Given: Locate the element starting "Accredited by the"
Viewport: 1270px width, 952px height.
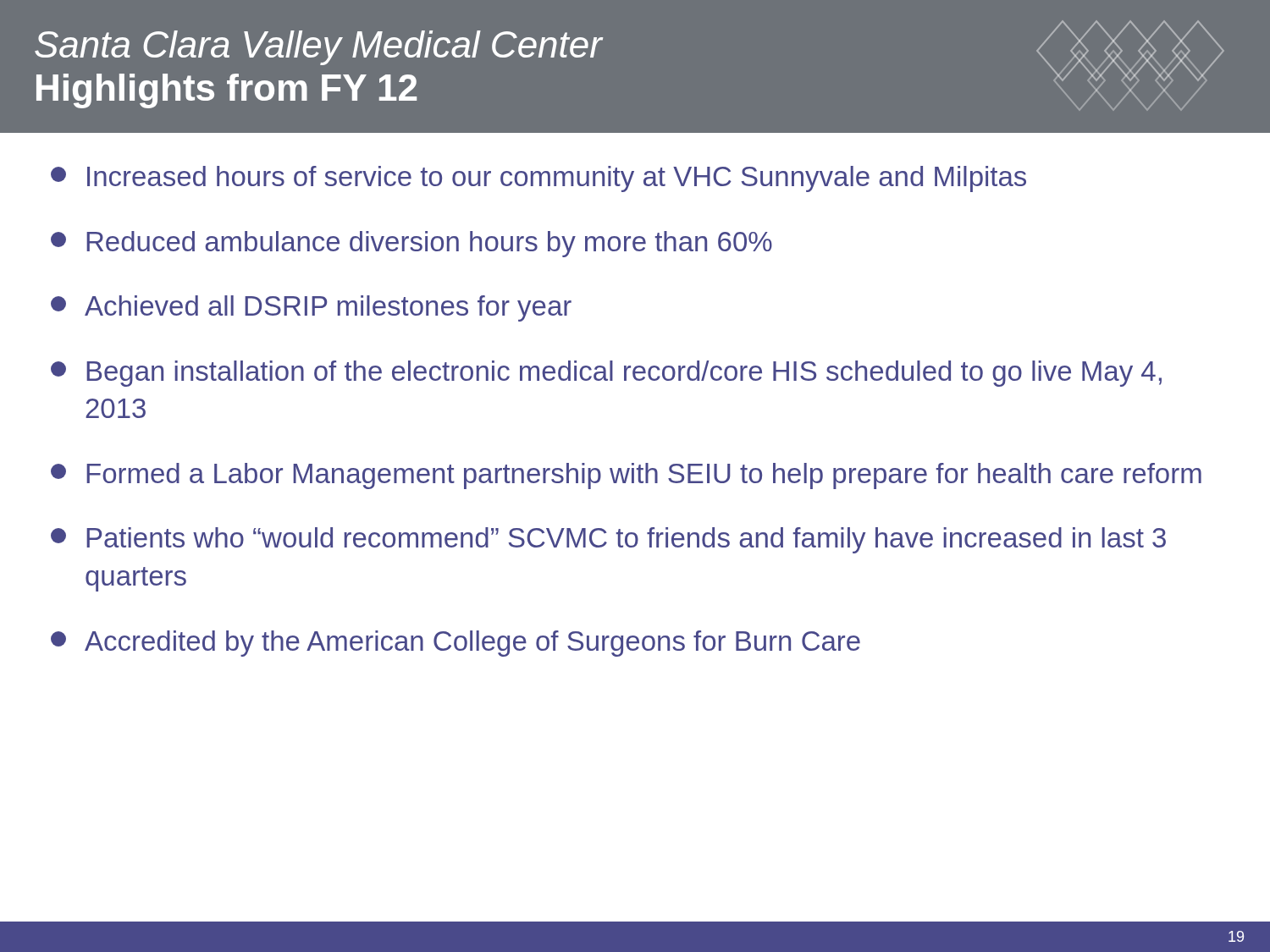Looking at the screenshot, I should point(635,641).
